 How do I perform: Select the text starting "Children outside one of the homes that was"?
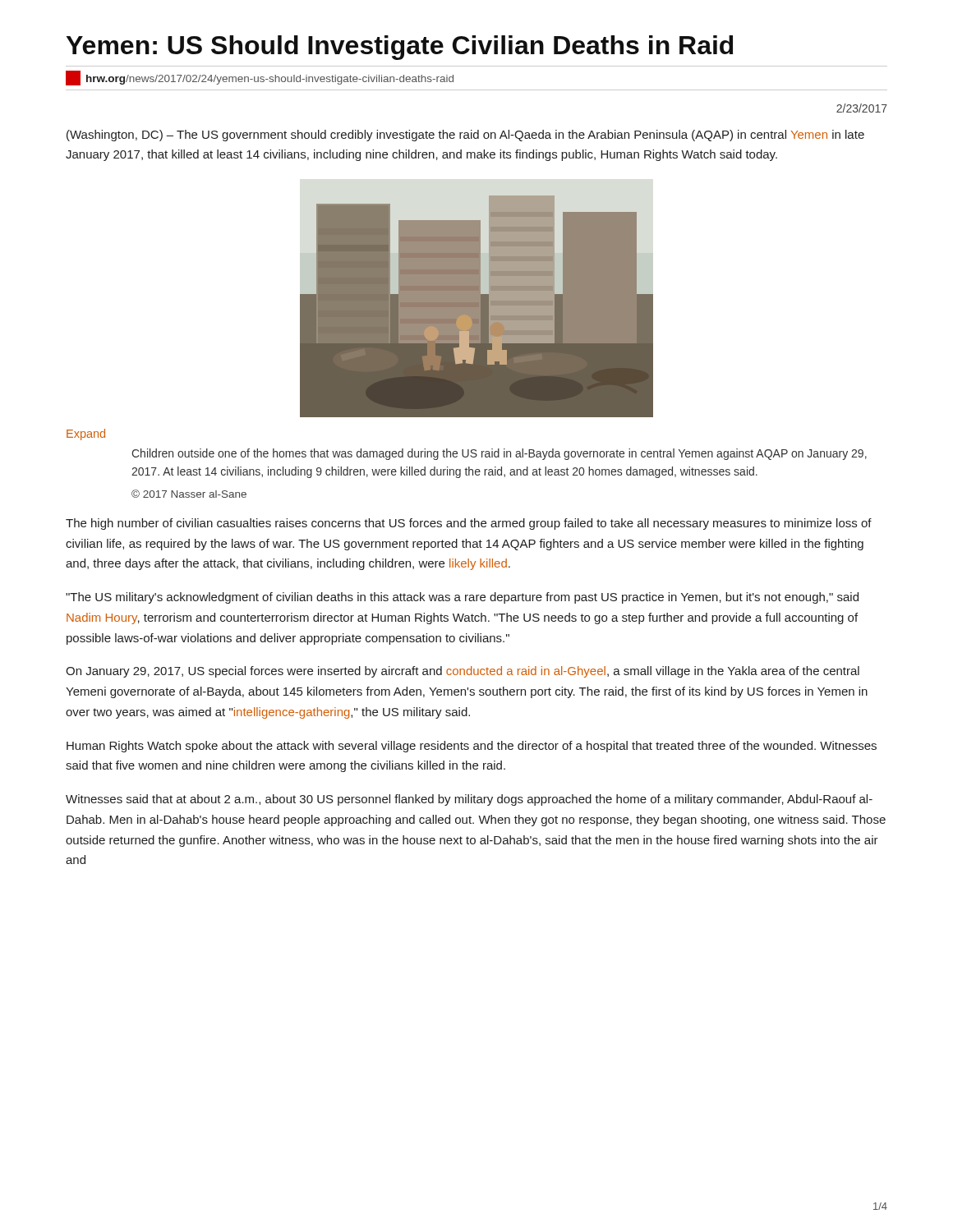pyautogui.click(x=499, y=463)
